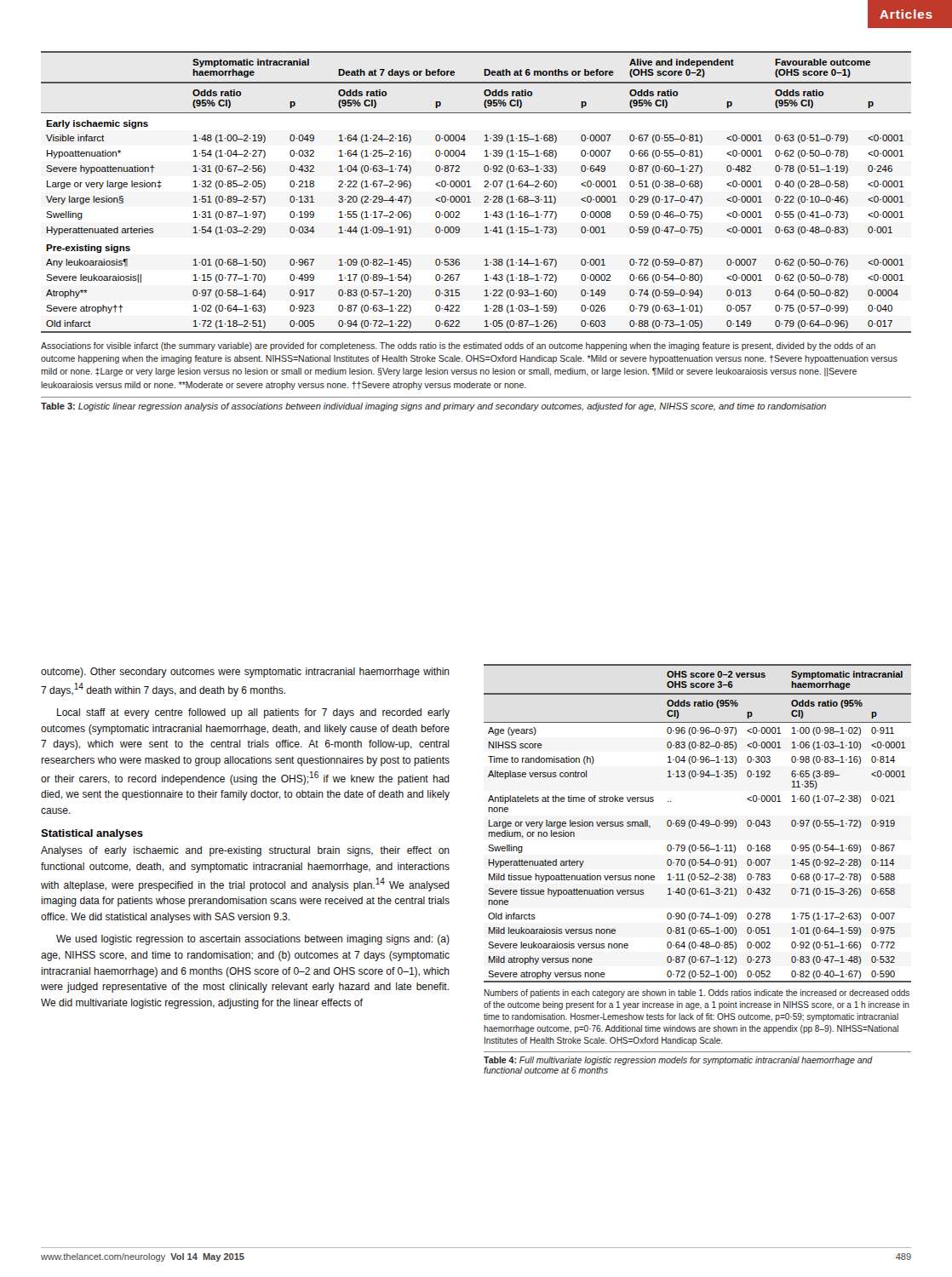Viewport: 952px width, 1277px height.
Task: Select the table that reads "Early ischaemic signs"
Action: pyautogui.click(x=476, y=192)
